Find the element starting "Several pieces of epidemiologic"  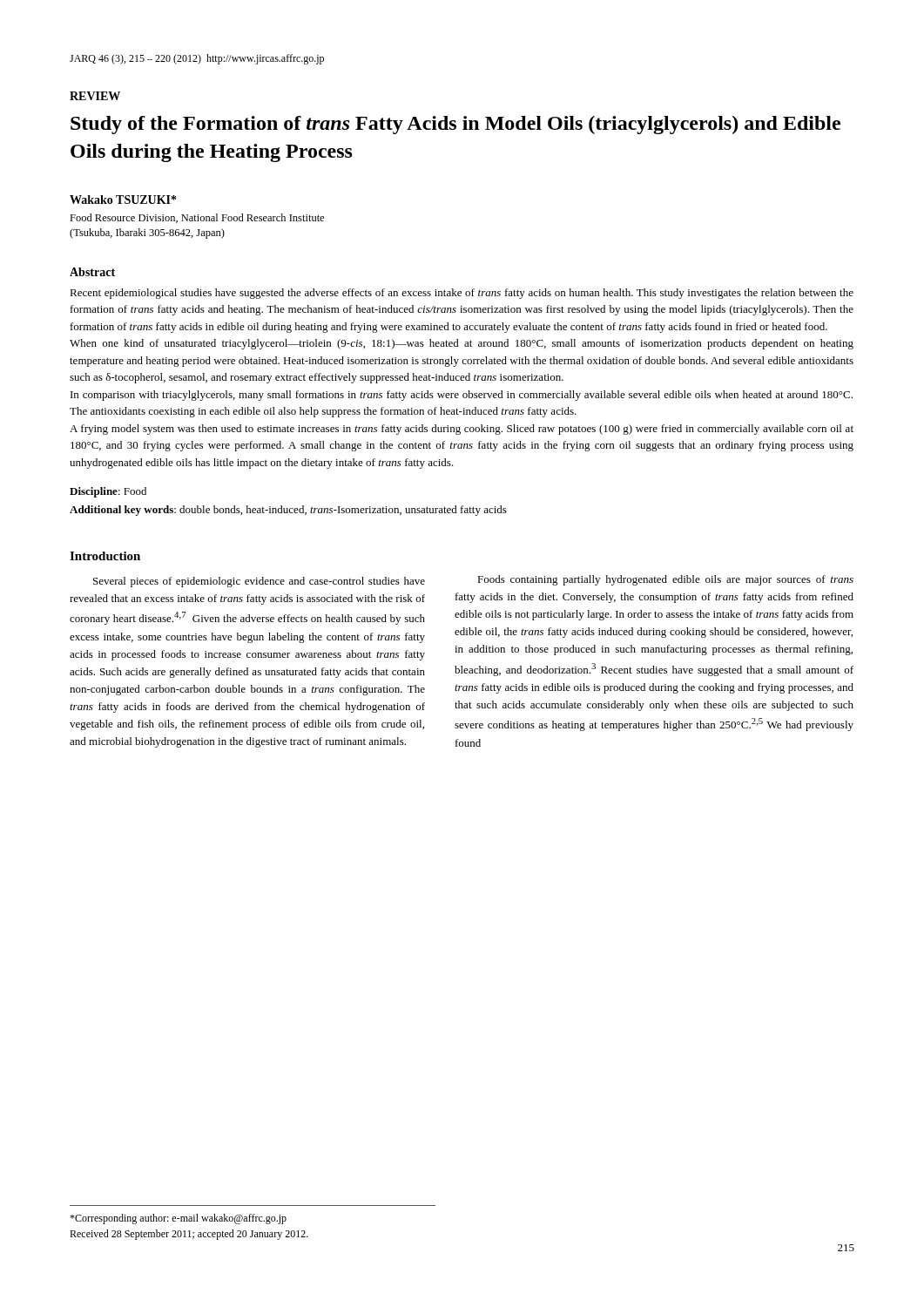(247, 662)
